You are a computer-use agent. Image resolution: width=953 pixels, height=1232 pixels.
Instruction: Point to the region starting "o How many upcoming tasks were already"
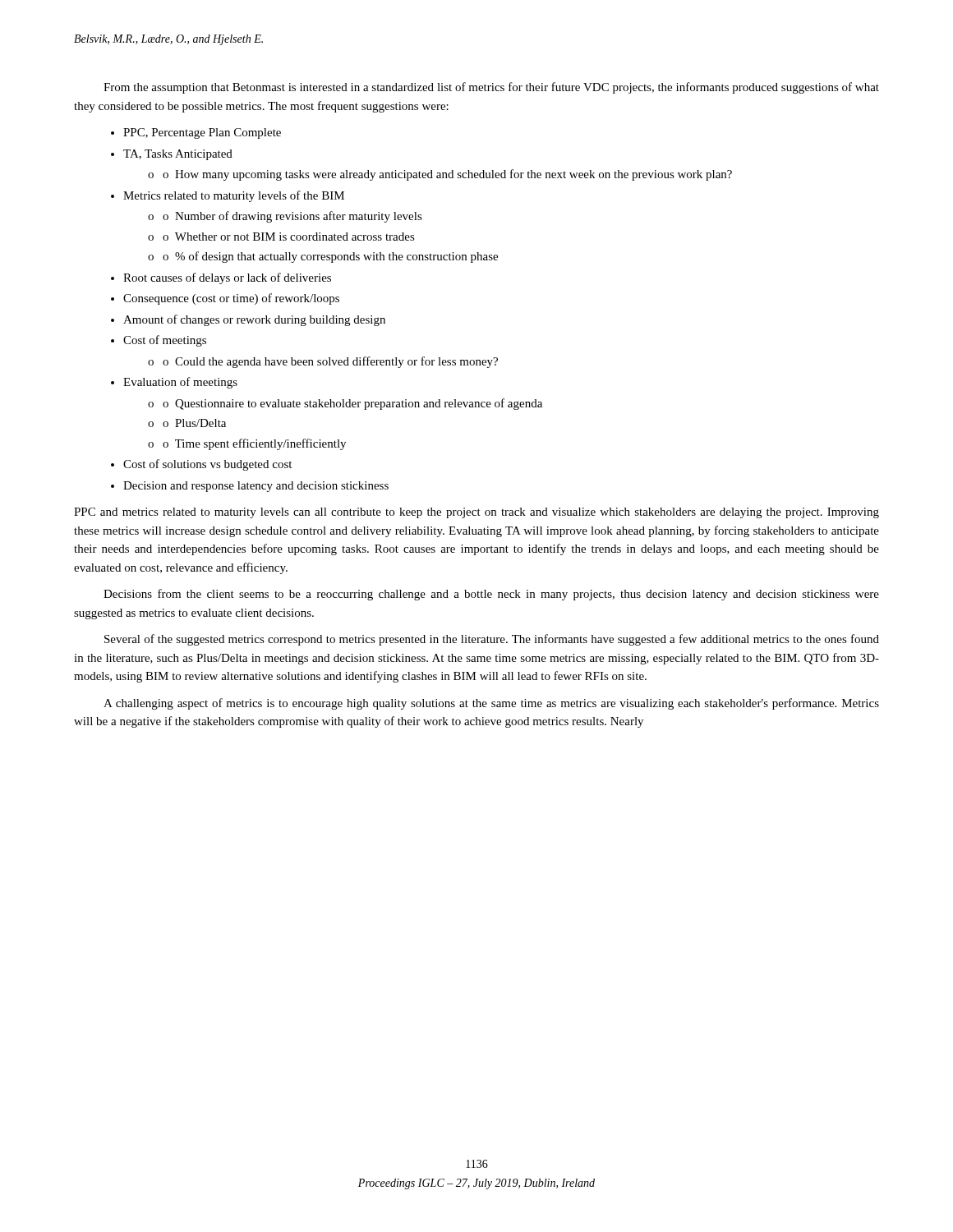click(513, 174)
